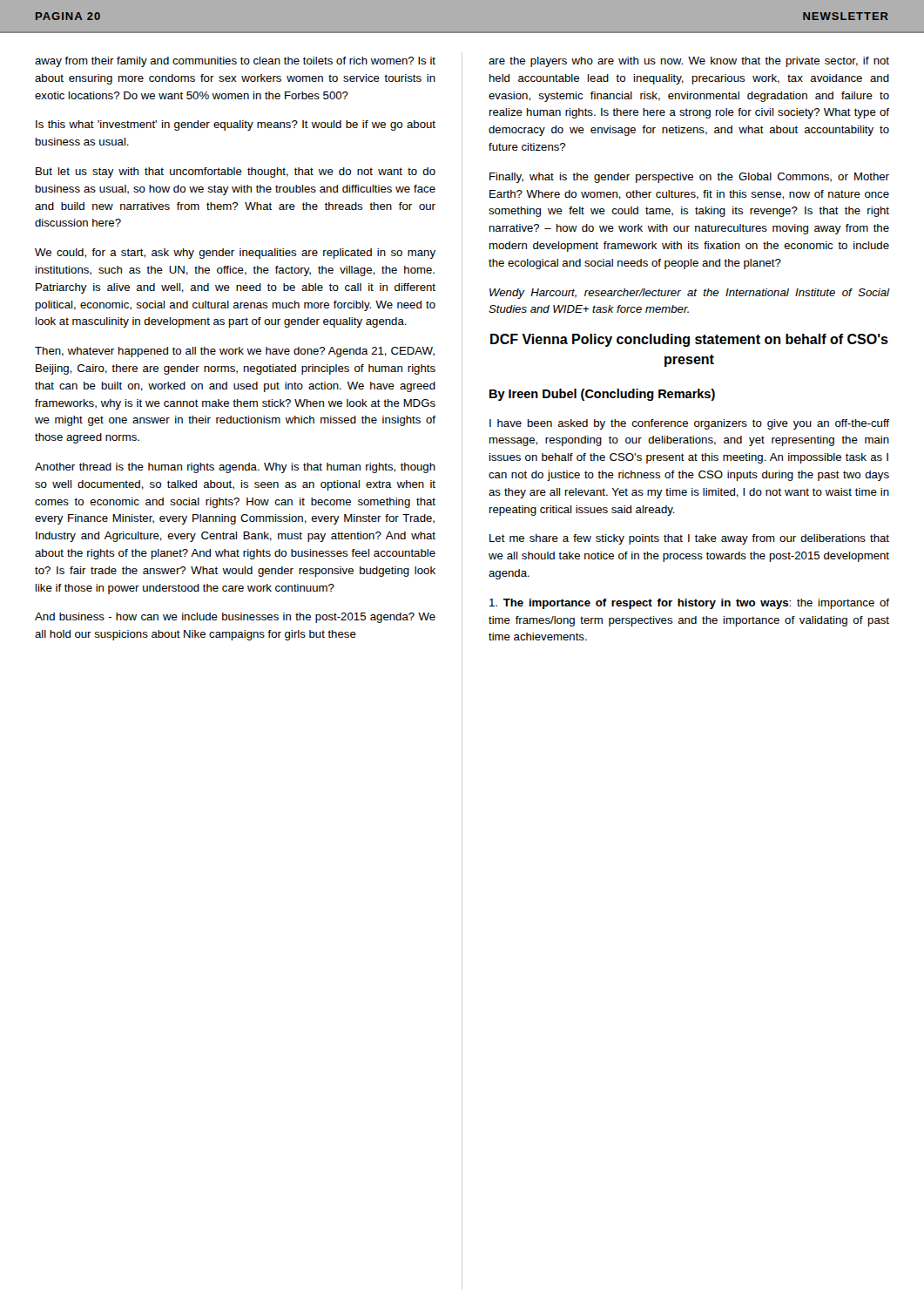
Task: Click on the block starting "But let us"
Action: [235, 197]
